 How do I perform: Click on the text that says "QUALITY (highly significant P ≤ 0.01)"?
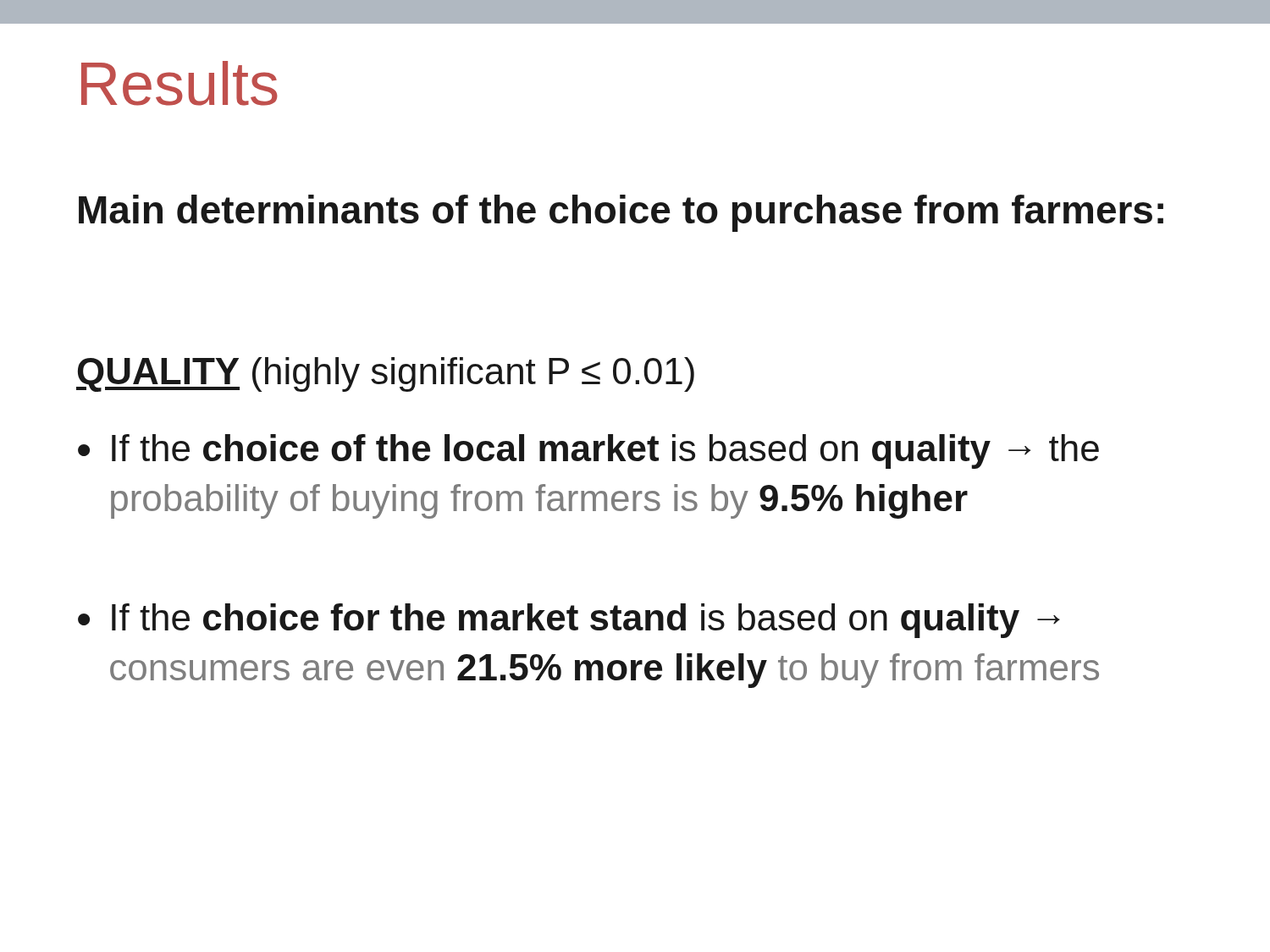[386, 371]
